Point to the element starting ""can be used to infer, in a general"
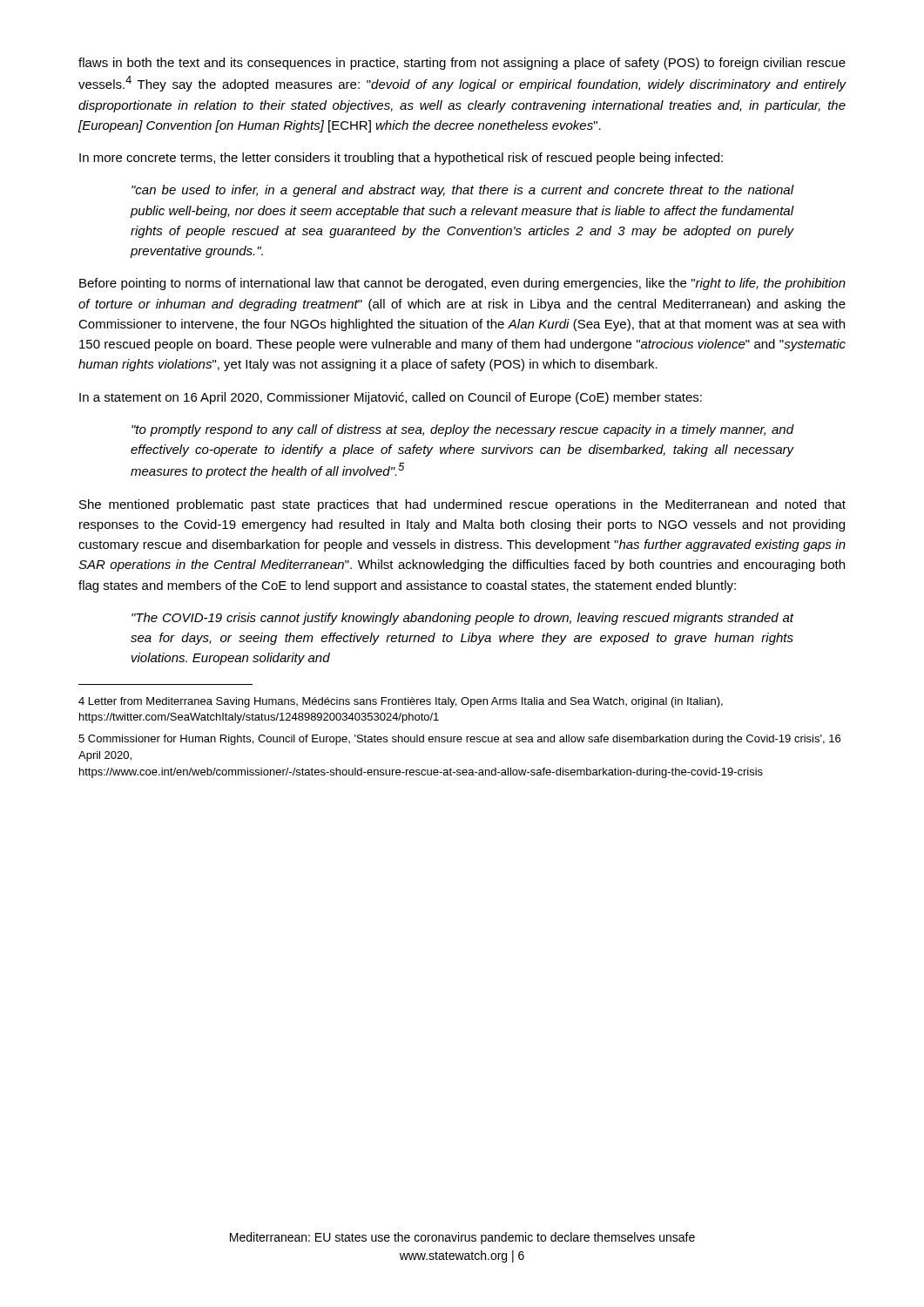 coord(462,220)
